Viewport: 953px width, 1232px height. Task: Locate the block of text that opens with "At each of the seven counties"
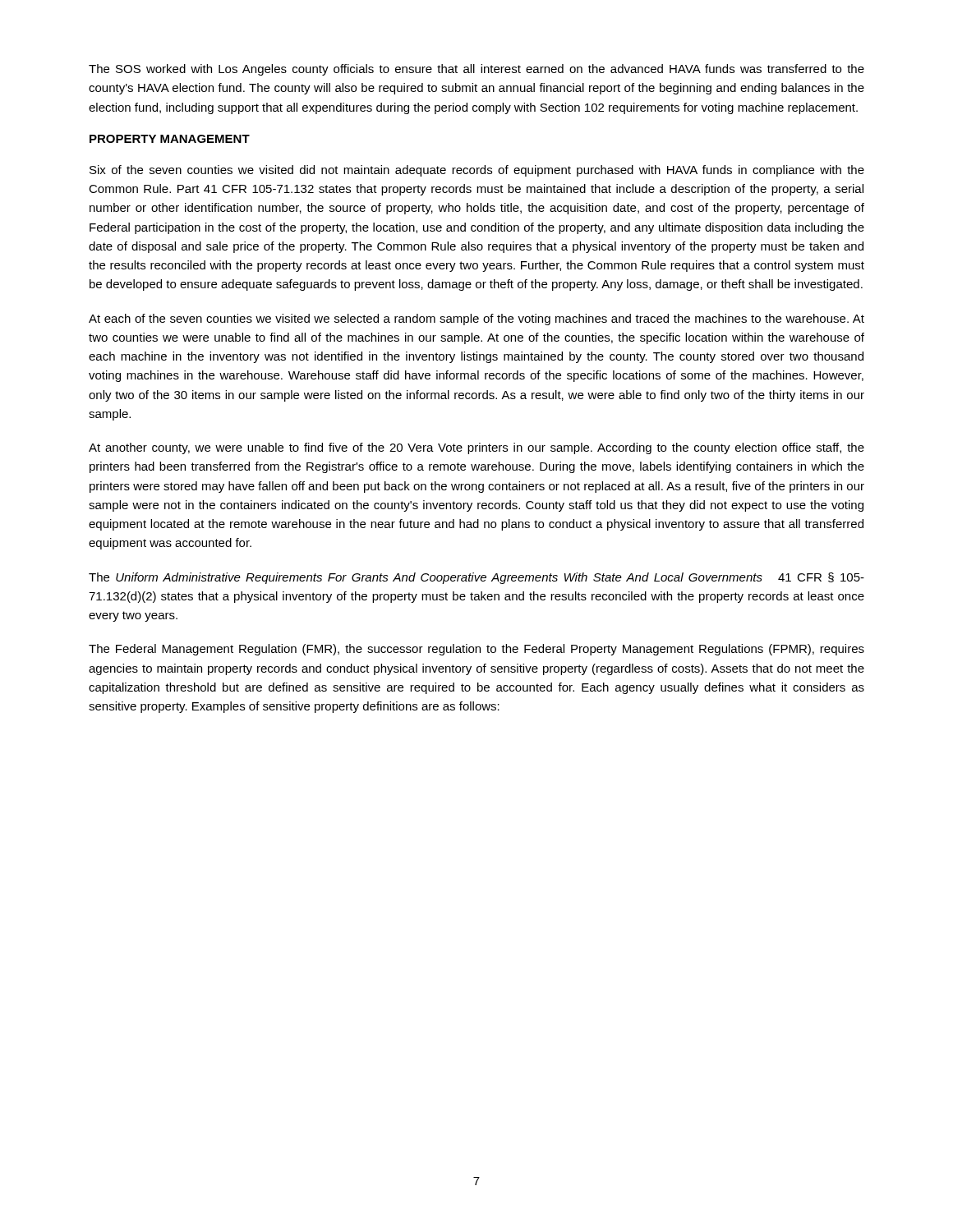coord(476,366)
